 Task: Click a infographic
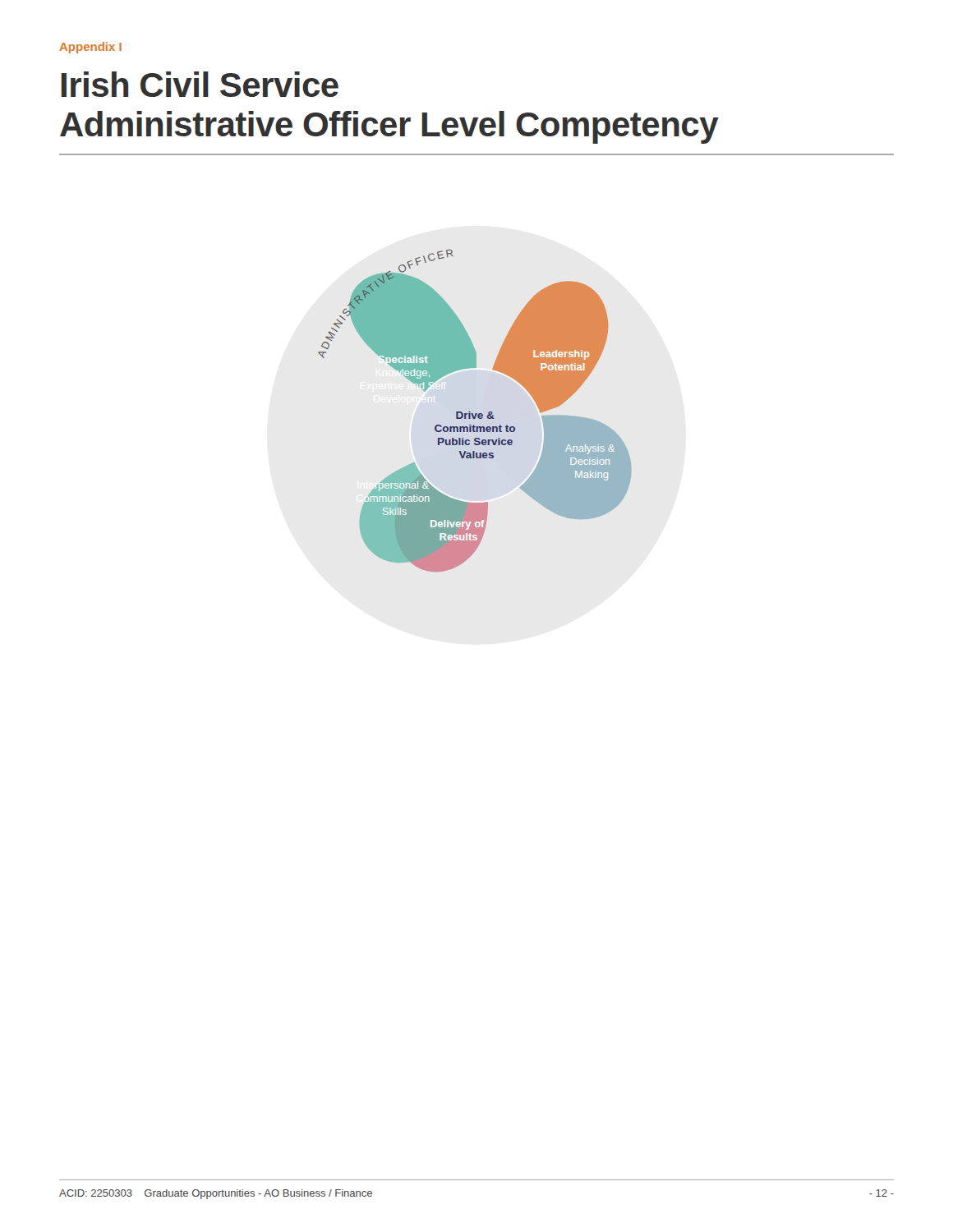(x=476, y=427)
